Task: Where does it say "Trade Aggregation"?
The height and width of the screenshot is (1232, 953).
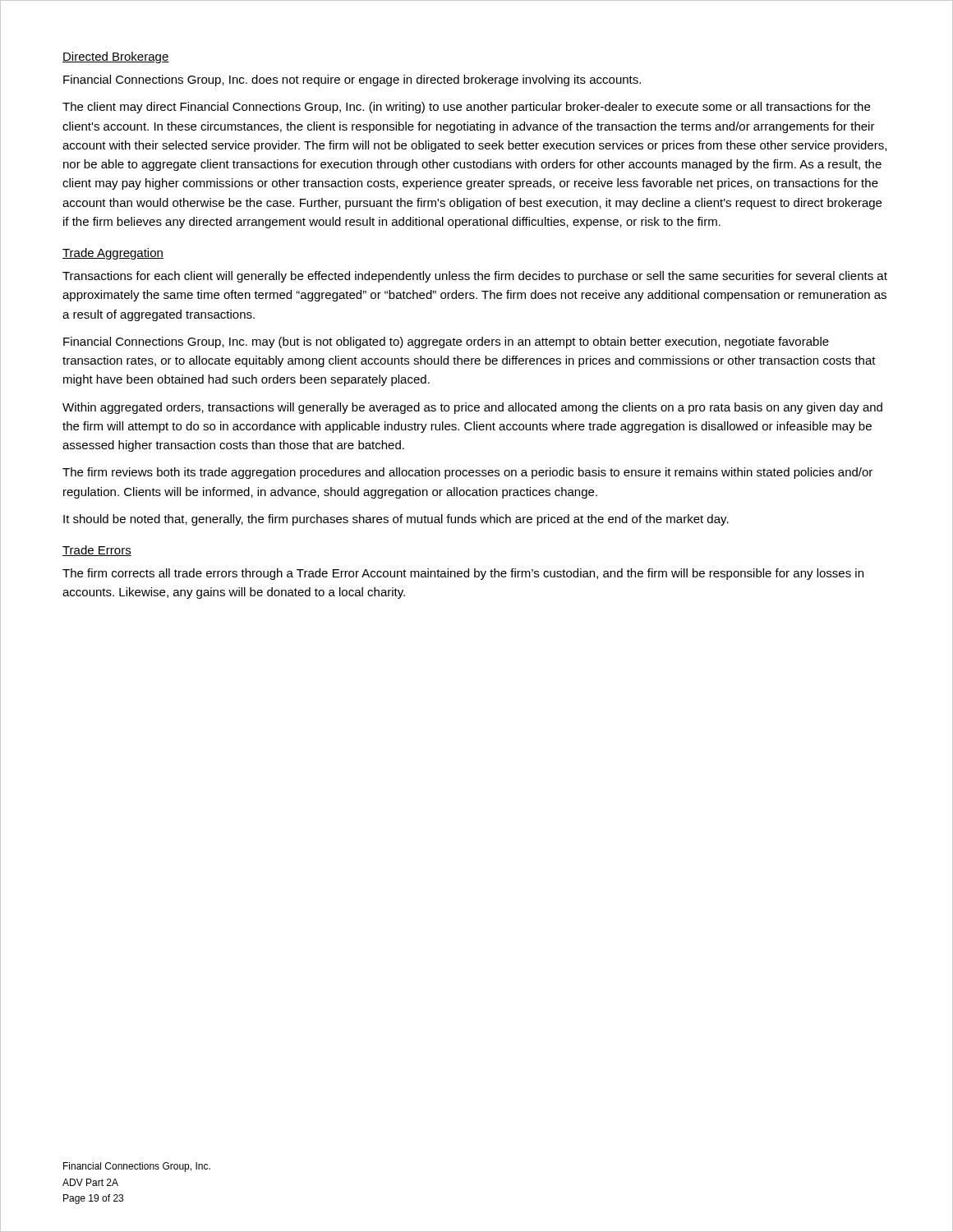Action: pyautogui.click(x=113, y=253)
